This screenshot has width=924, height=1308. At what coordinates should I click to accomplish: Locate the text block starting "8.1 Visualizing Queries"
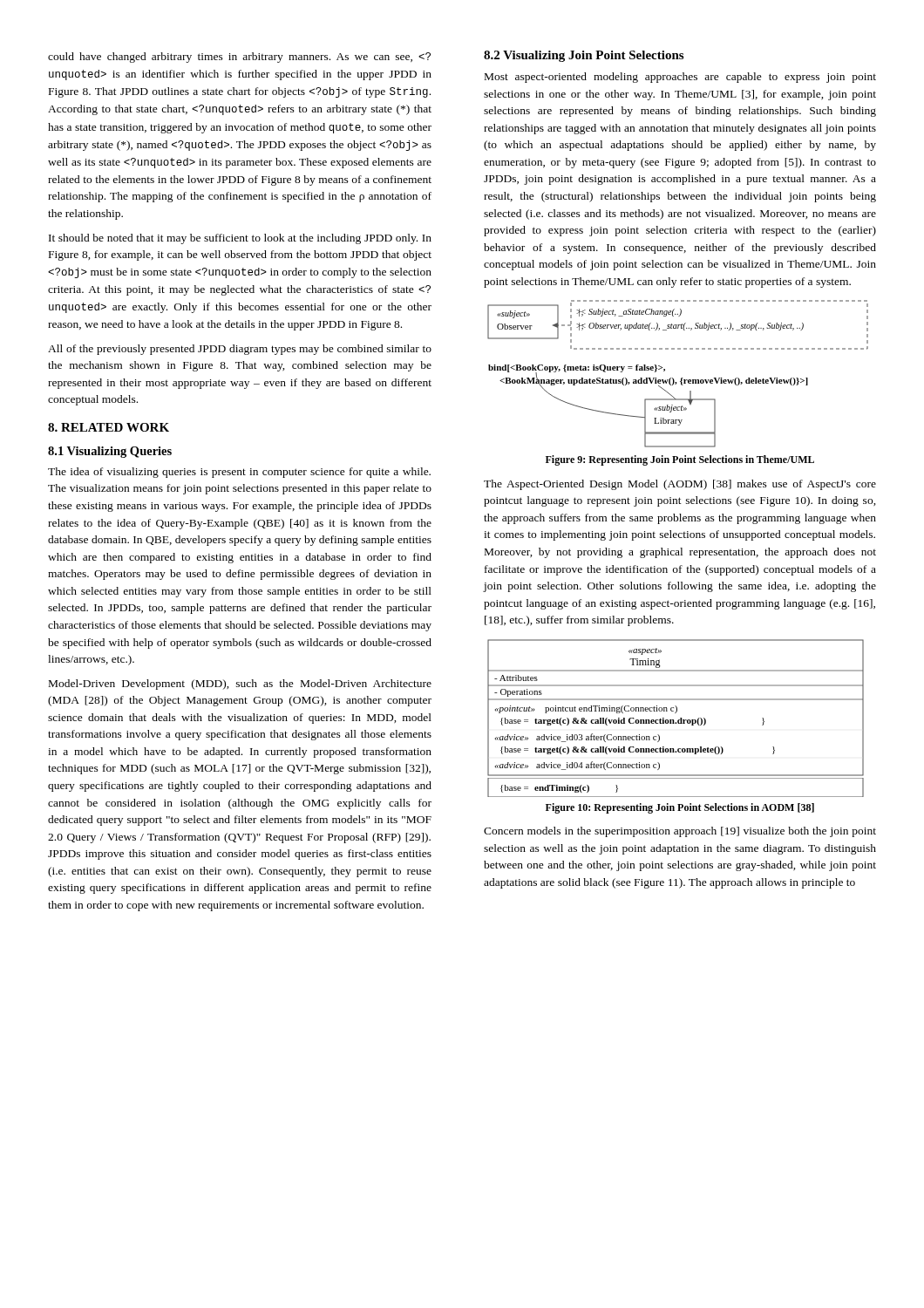tap(110, 452)
